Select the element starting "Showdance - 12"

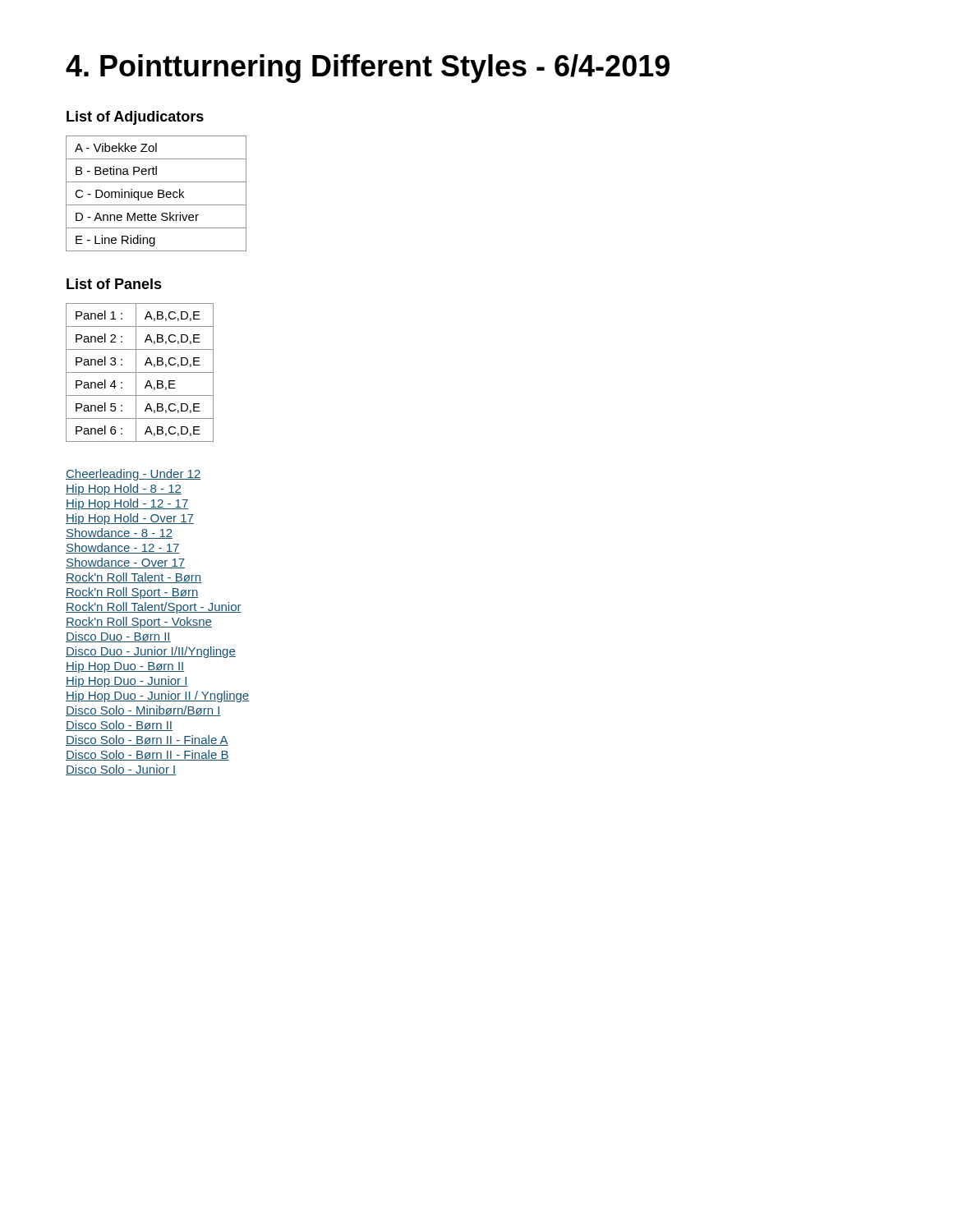pos(123,547)
